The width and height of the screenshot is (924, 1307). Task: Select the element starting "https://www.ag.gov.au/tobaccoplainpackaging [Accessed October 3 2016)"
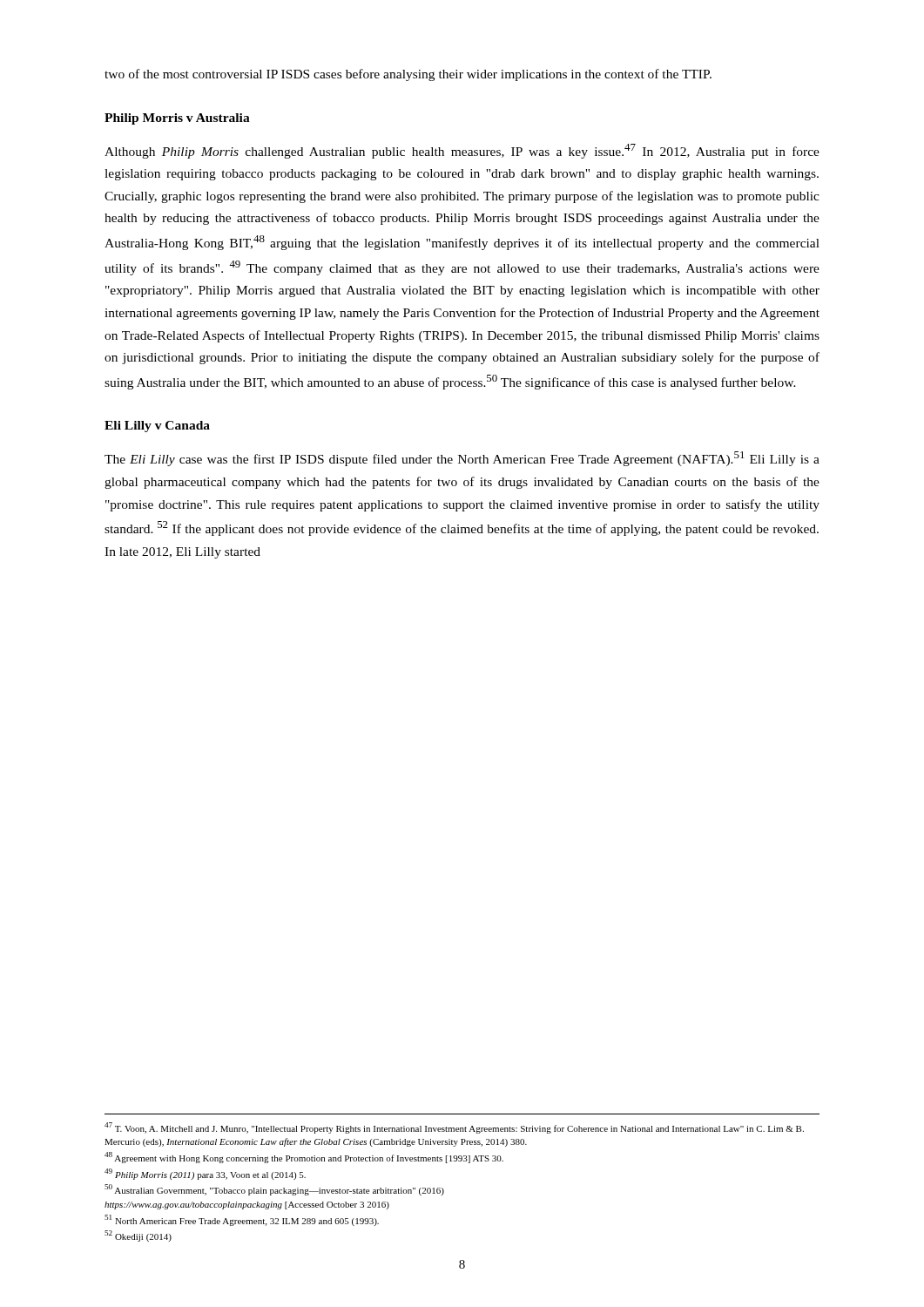coord(247,1204)
